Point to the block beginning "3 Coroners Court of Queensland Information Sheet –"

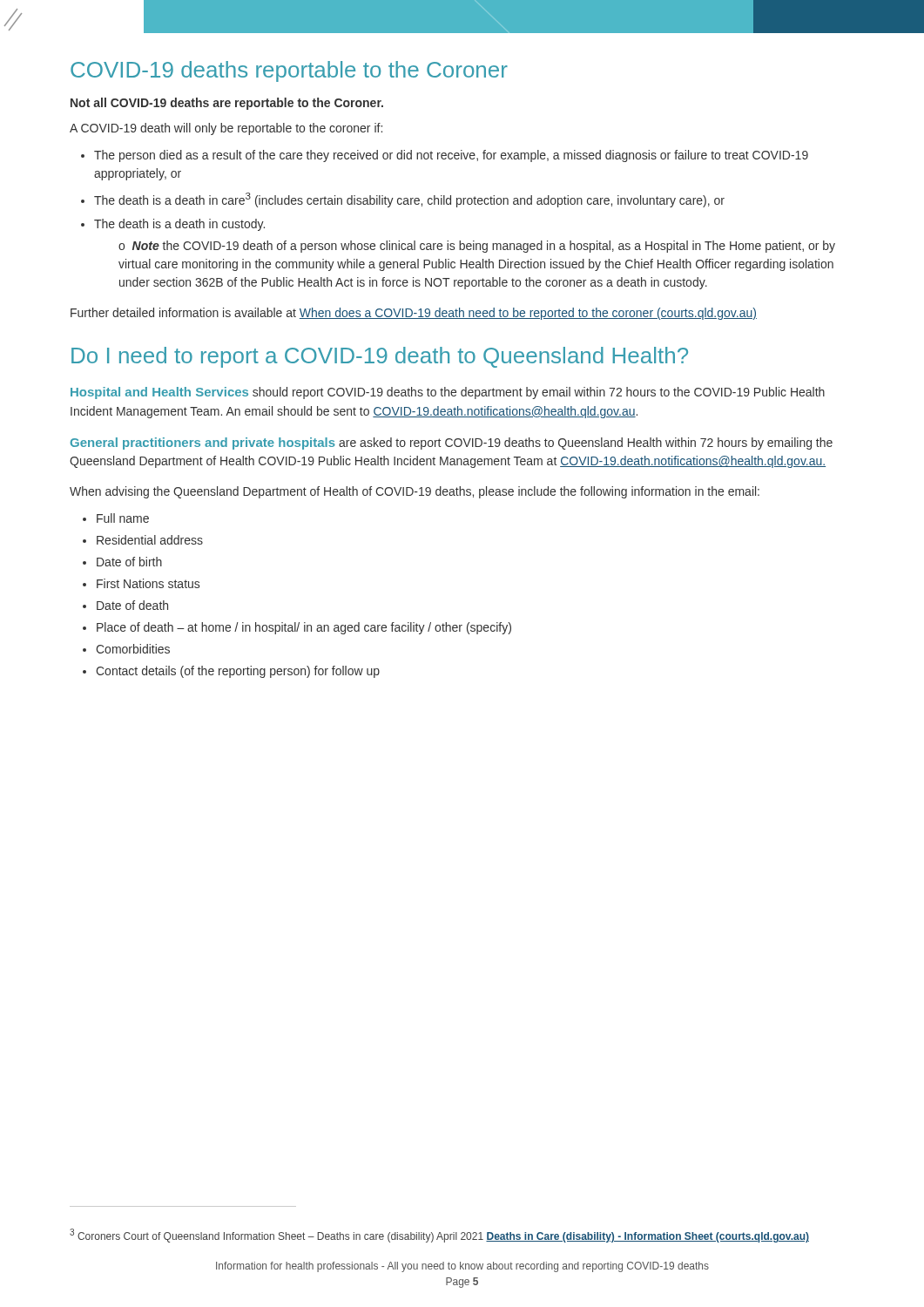click(x=439, y=1235)
